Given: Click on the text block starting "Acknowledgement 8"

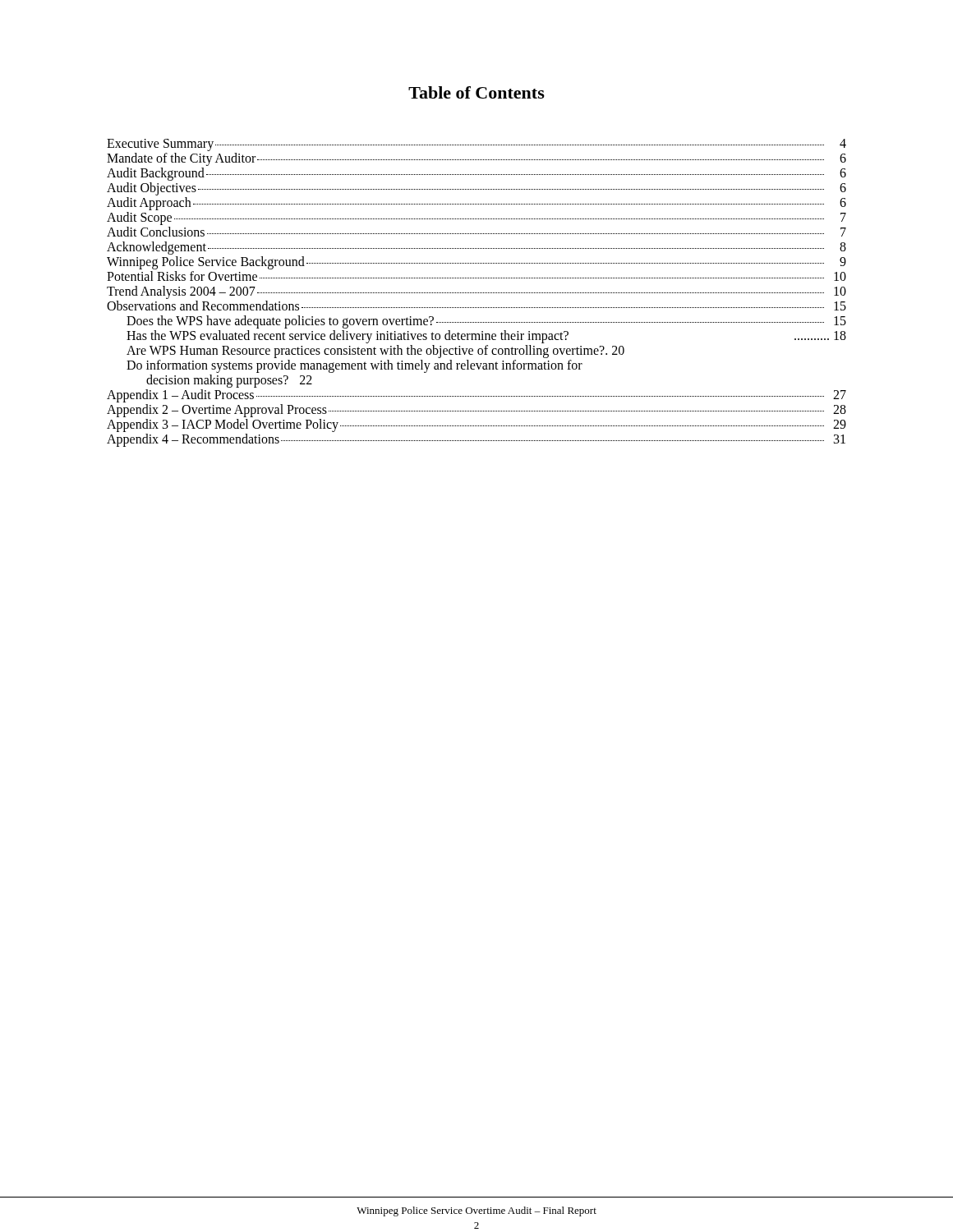Looking at the screenshot, I should click(x=476, y=247).
